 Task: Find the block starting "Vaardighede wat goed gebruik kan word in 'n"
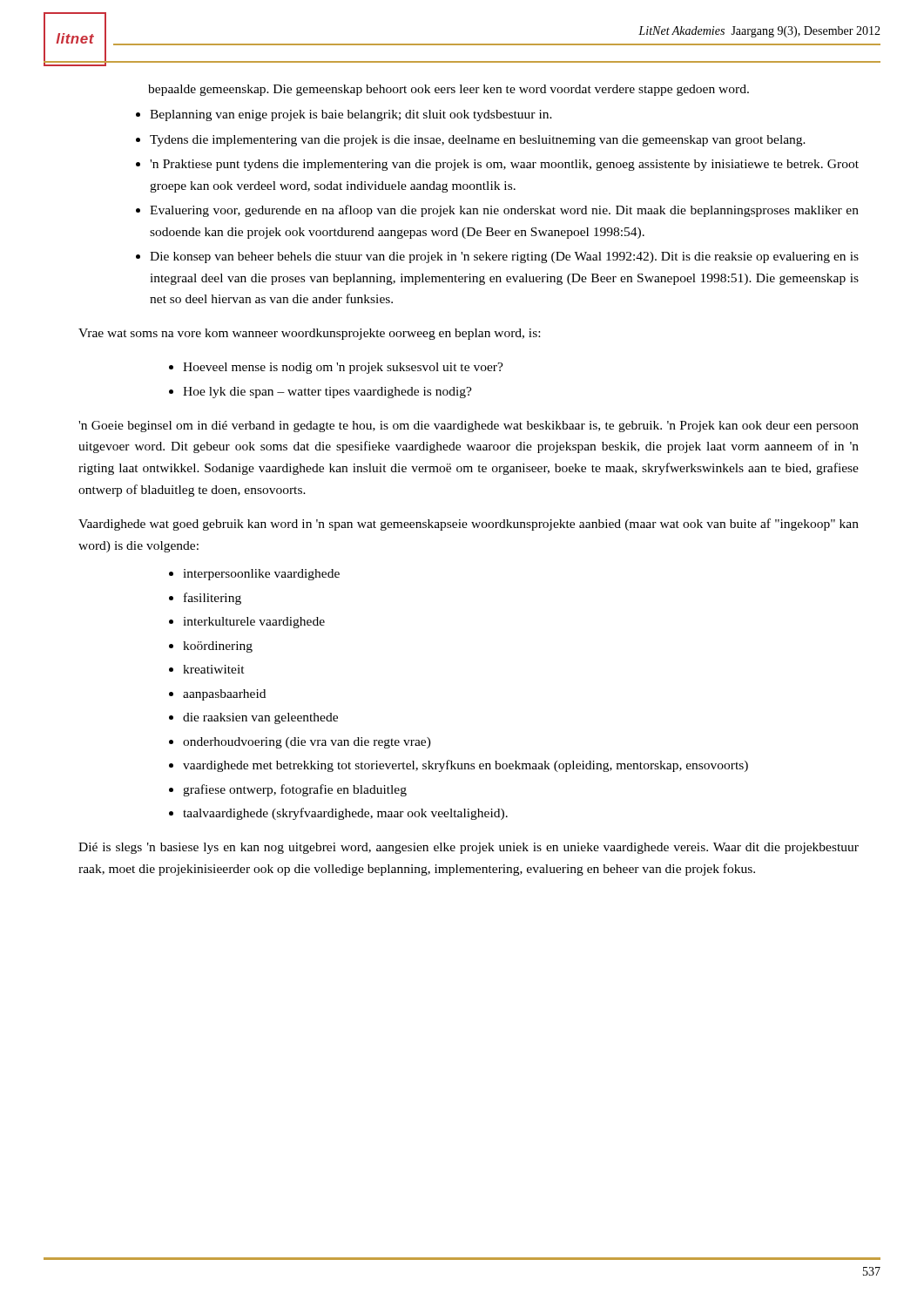coord(469,534)
